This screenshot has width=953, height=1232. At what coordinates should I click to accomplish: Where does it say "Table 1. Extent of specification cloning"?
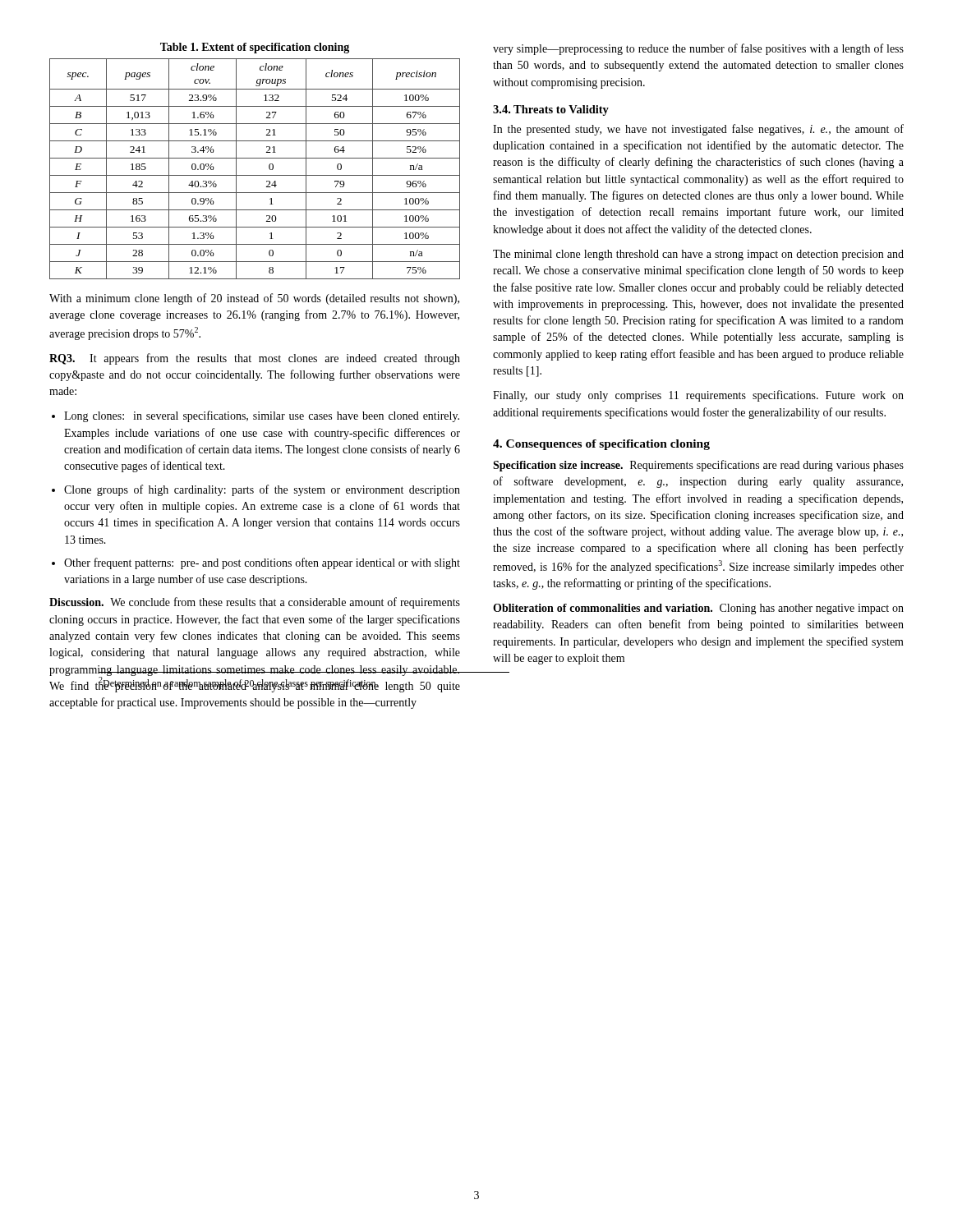click(255, 47)
